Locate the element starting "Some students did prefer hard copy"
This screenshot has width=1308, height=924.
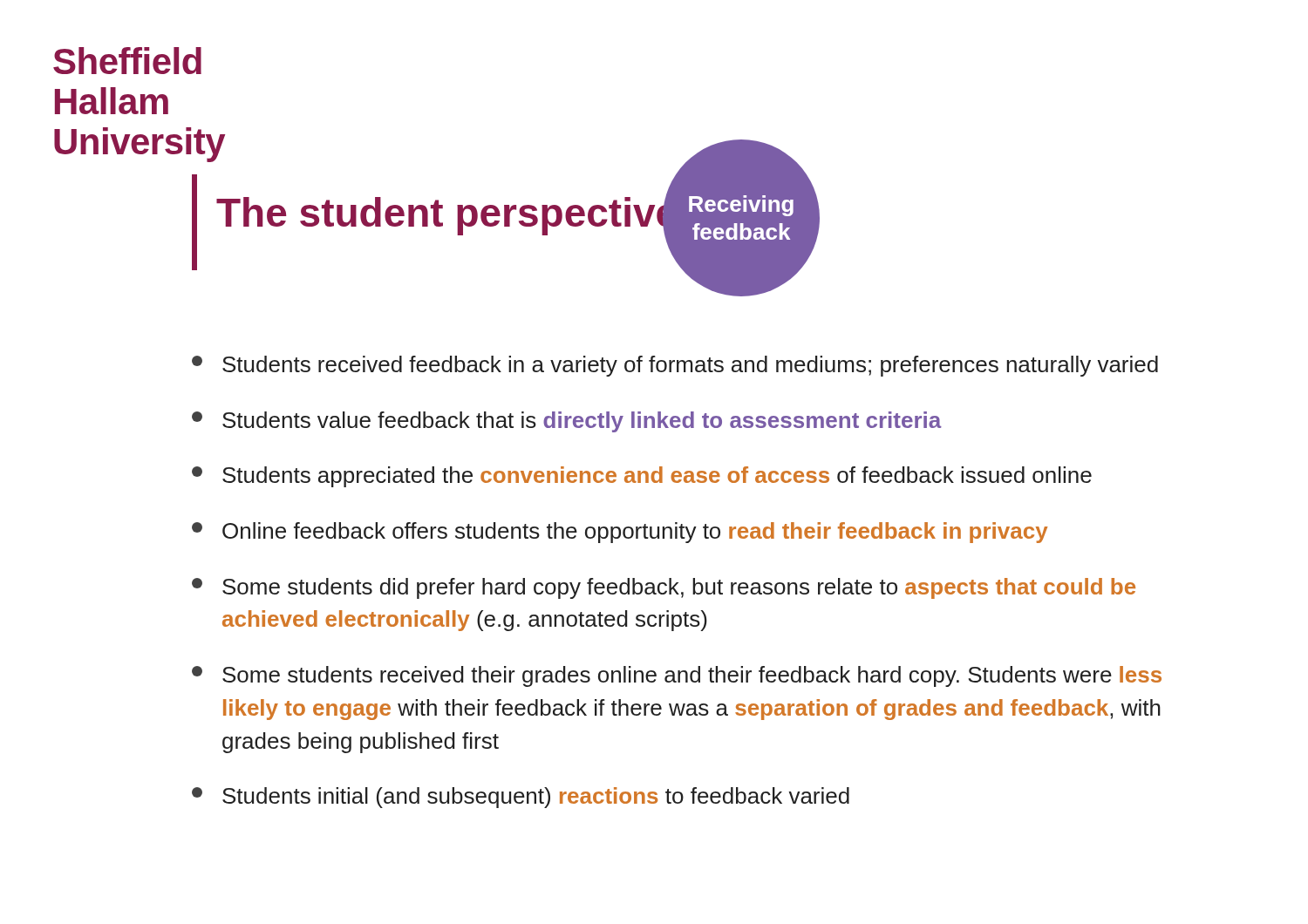706,604
